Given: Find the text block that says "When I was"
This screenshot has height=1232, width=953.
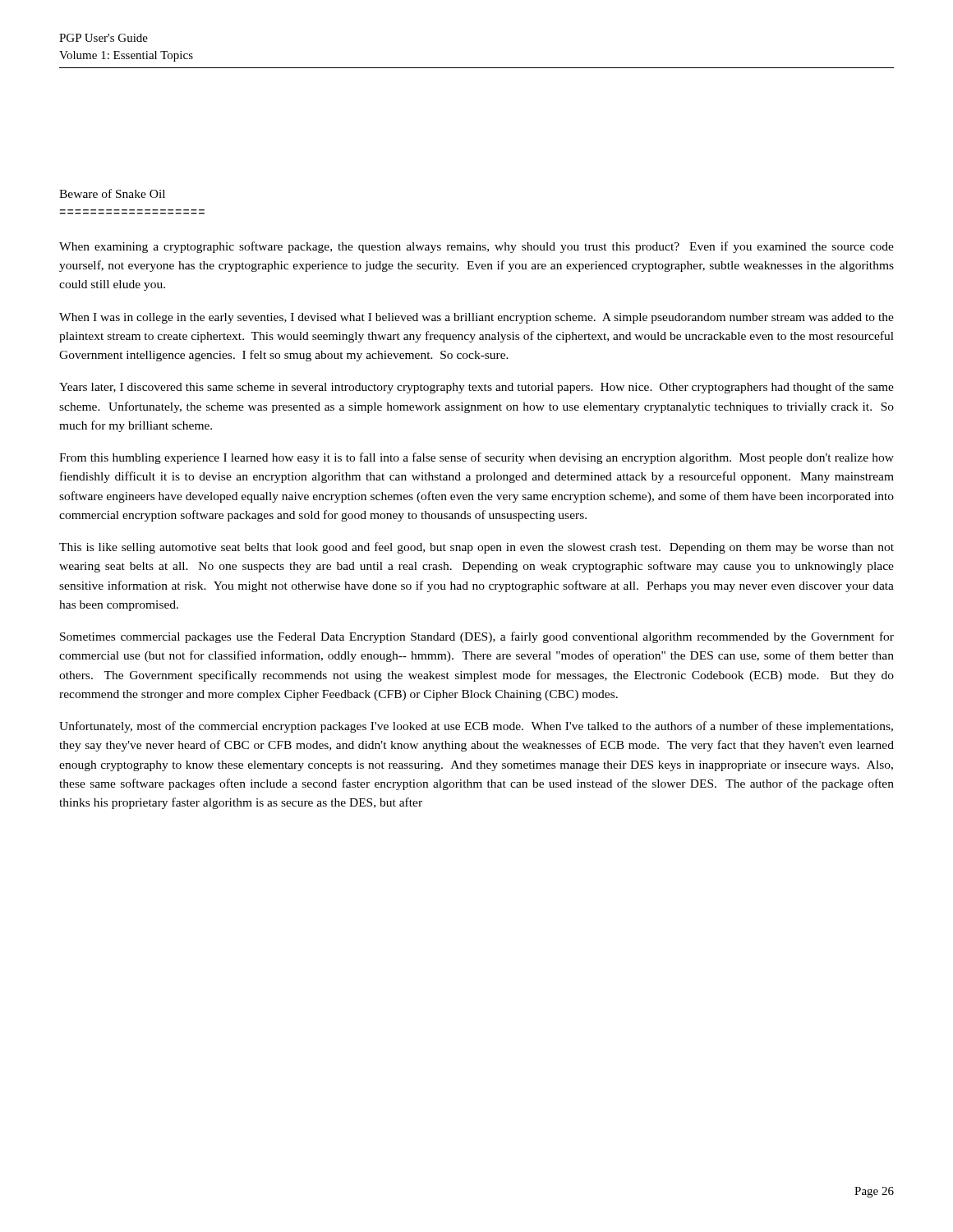Looking at the screenshot, I should pyautogui.click(x=476, y=335).
